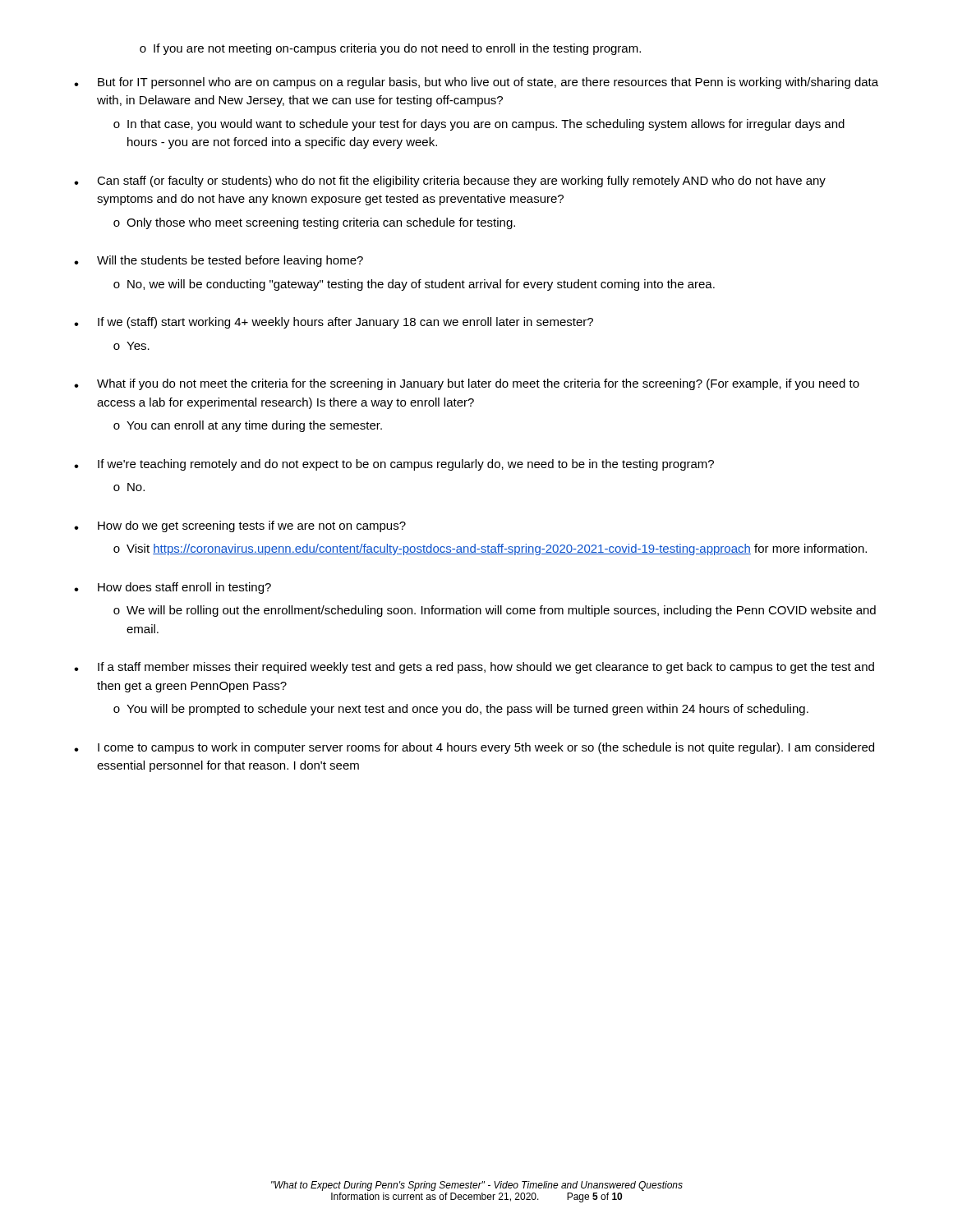Point to the region starting "• How does staff"
Viewport: 953px width, 1232px height.
(x=476, y=610)
